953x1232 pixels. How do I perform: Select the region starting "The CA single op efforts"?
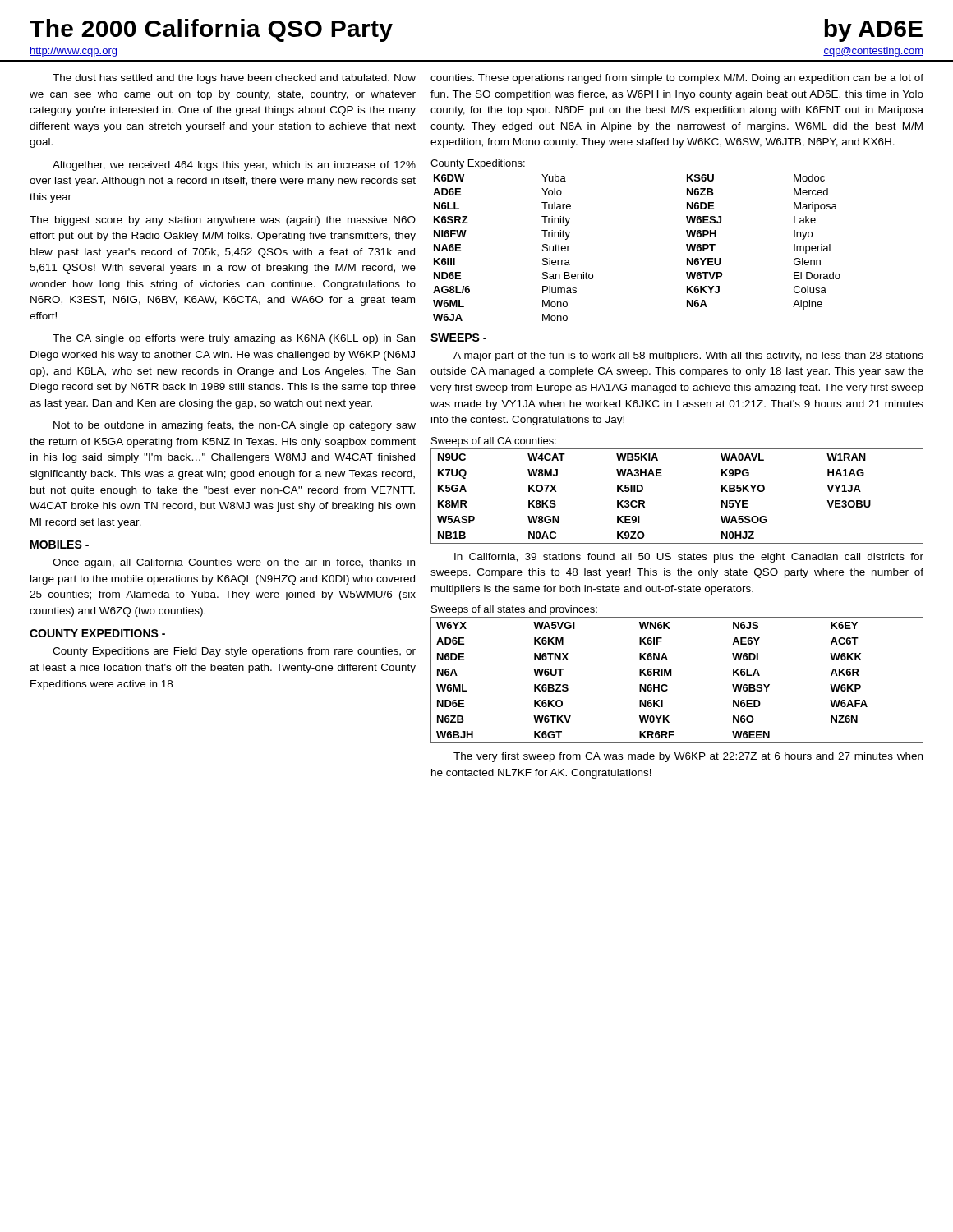pyautogui.click(x=223, y=370)
